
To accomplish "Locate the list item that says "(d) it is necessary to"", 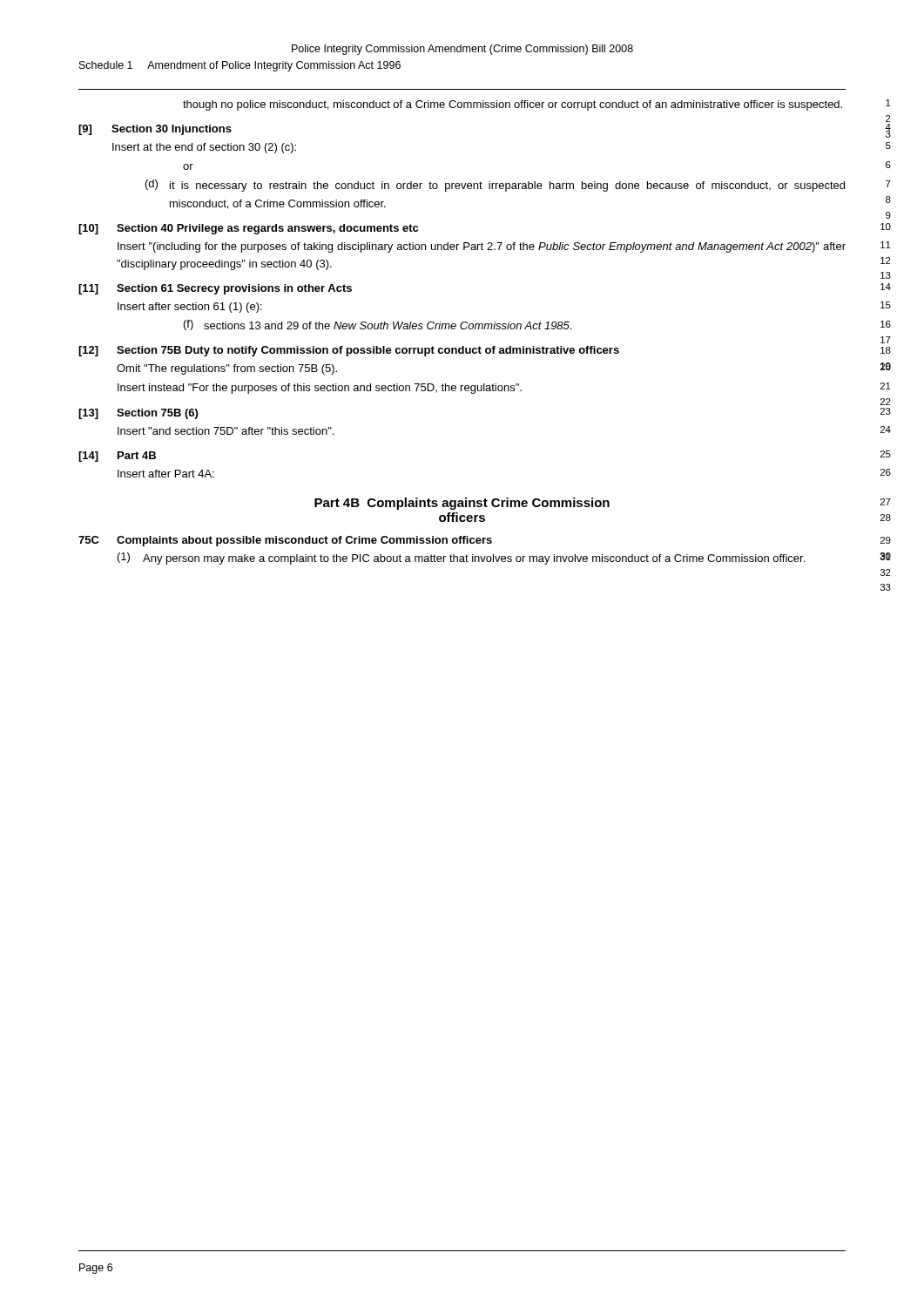I will (495, 195).
